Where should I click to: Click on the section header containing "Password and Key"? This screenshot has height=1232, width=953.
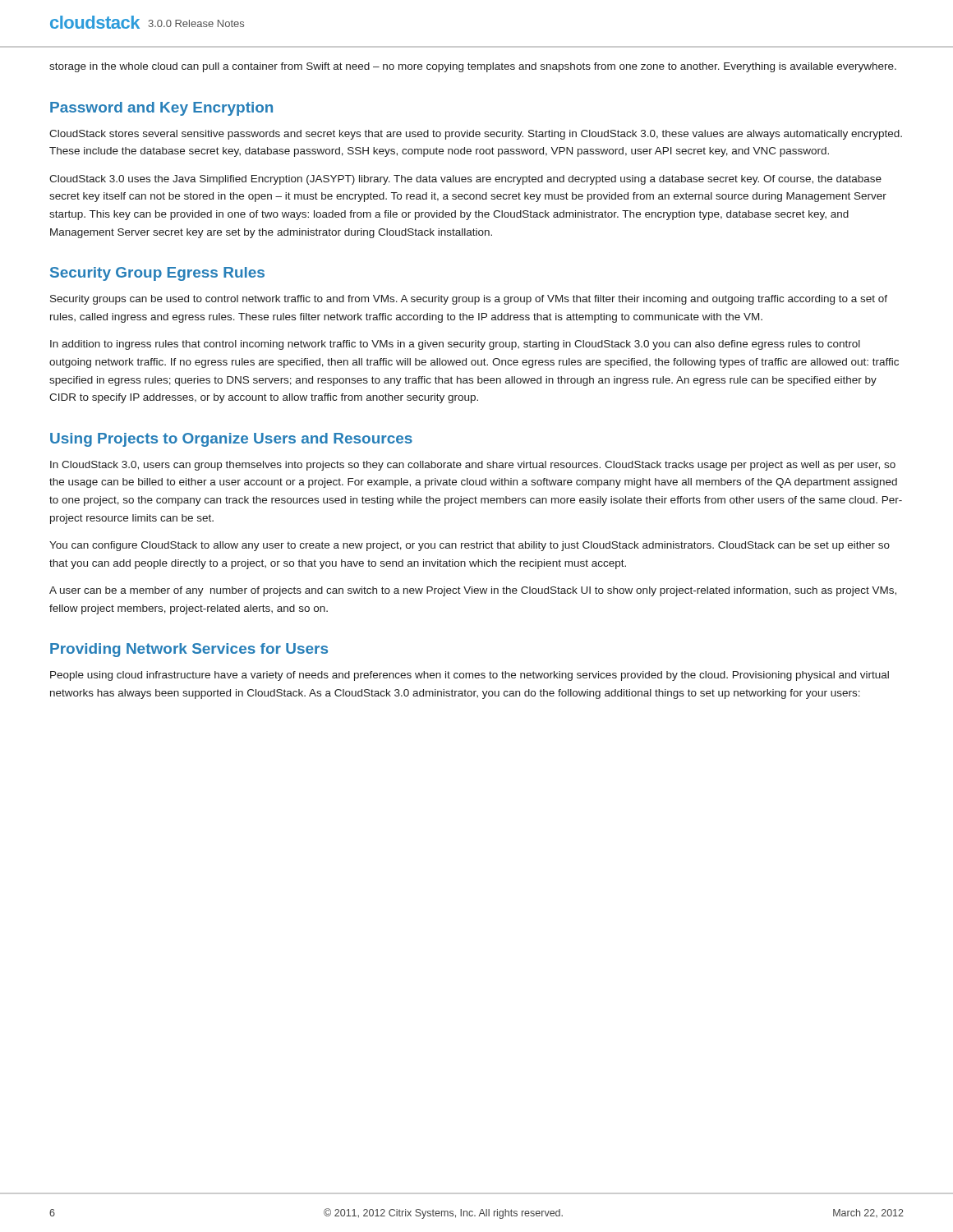162,107
